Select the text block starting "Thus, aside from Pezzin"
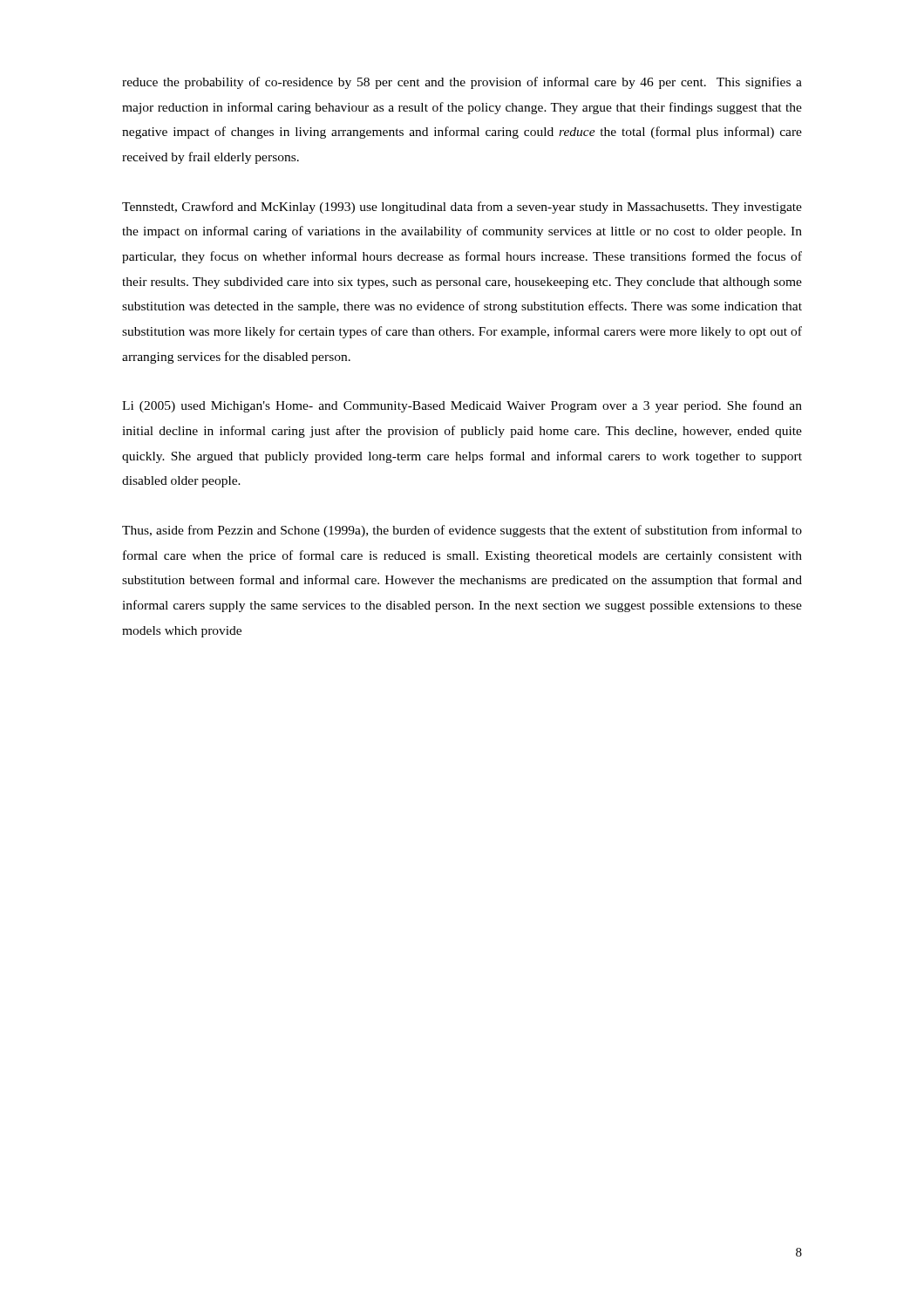924x1308 pixels. [x=462, y=580]
